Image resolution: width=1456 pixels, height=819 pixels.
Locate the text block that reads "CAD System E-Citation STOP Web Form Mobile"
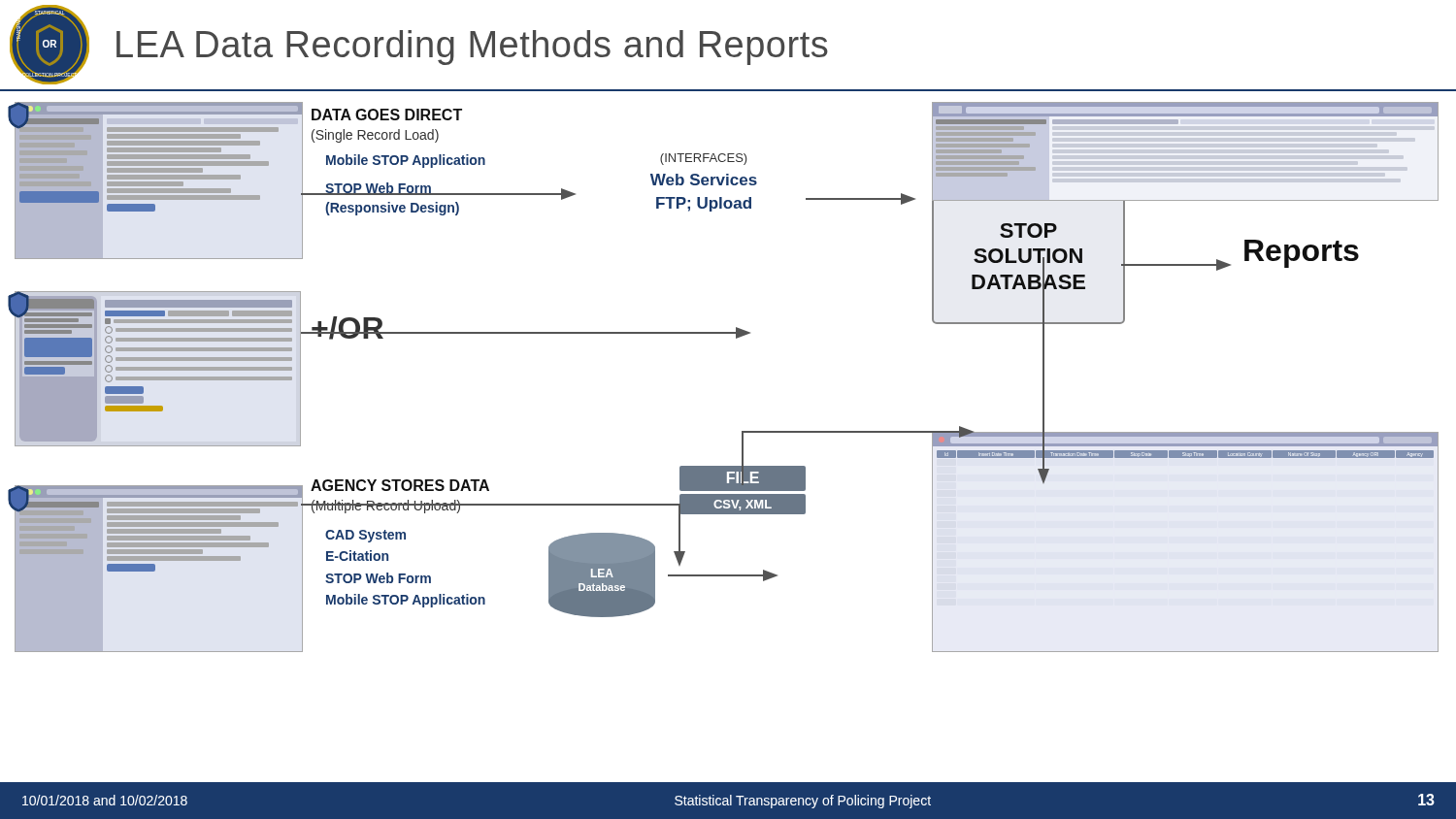(442, 567)
